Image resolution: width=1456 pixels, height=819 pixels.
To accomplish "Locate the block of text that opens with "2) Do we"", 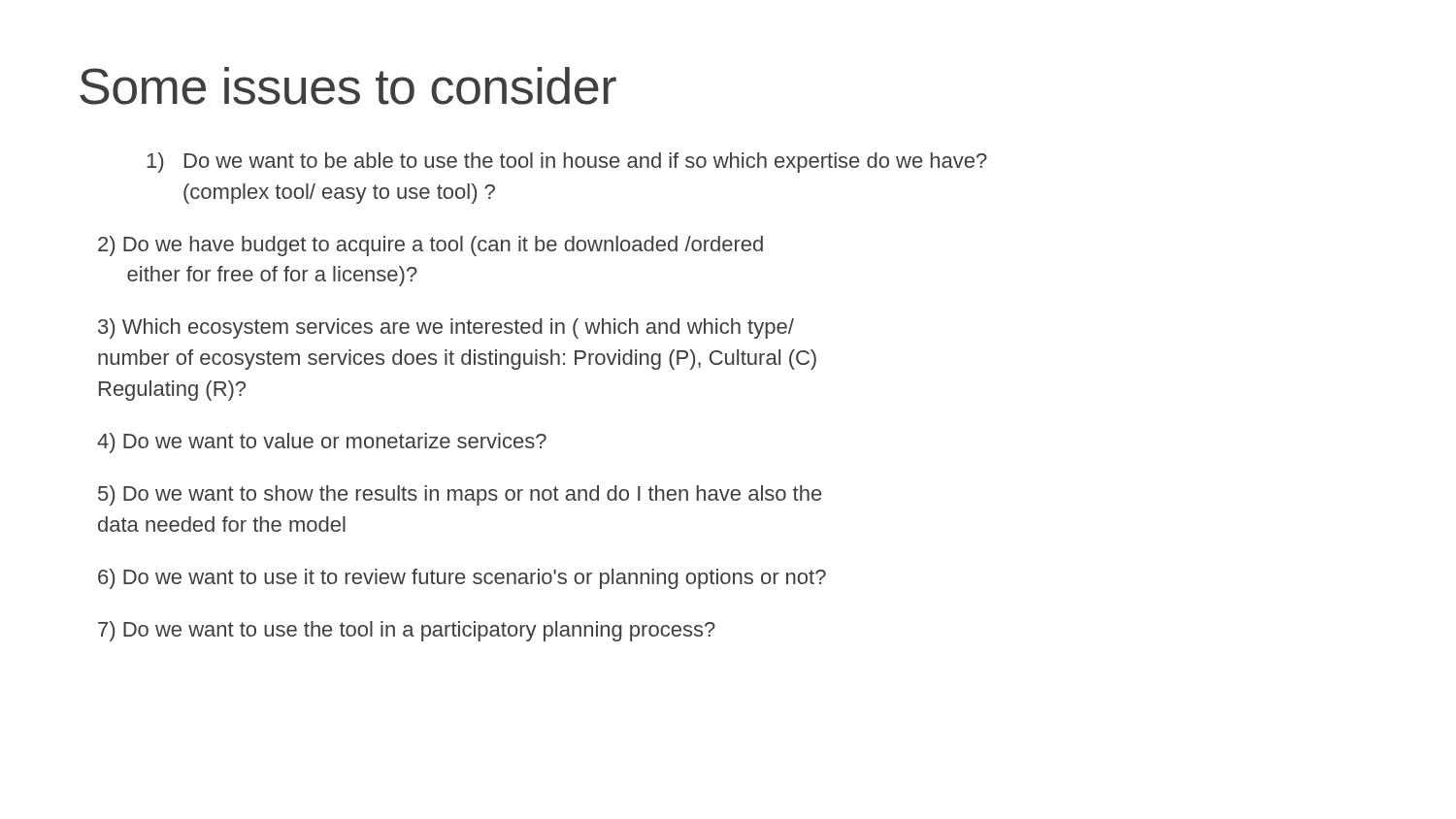I will click(431, 259).
